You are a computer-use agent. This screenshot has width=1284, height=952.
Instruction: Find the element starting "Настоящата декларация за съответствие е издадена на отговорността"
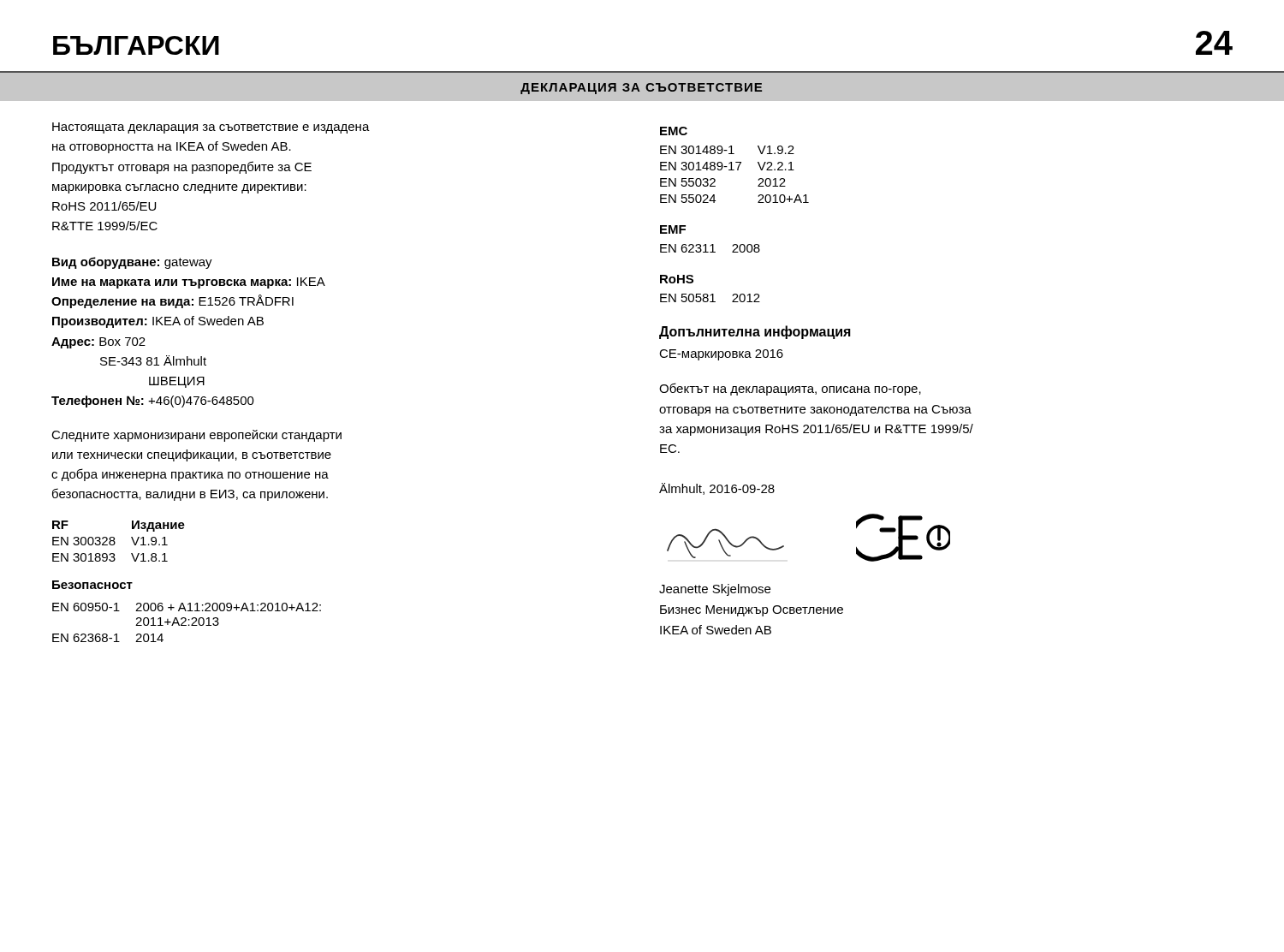click(x=210, y=176)
